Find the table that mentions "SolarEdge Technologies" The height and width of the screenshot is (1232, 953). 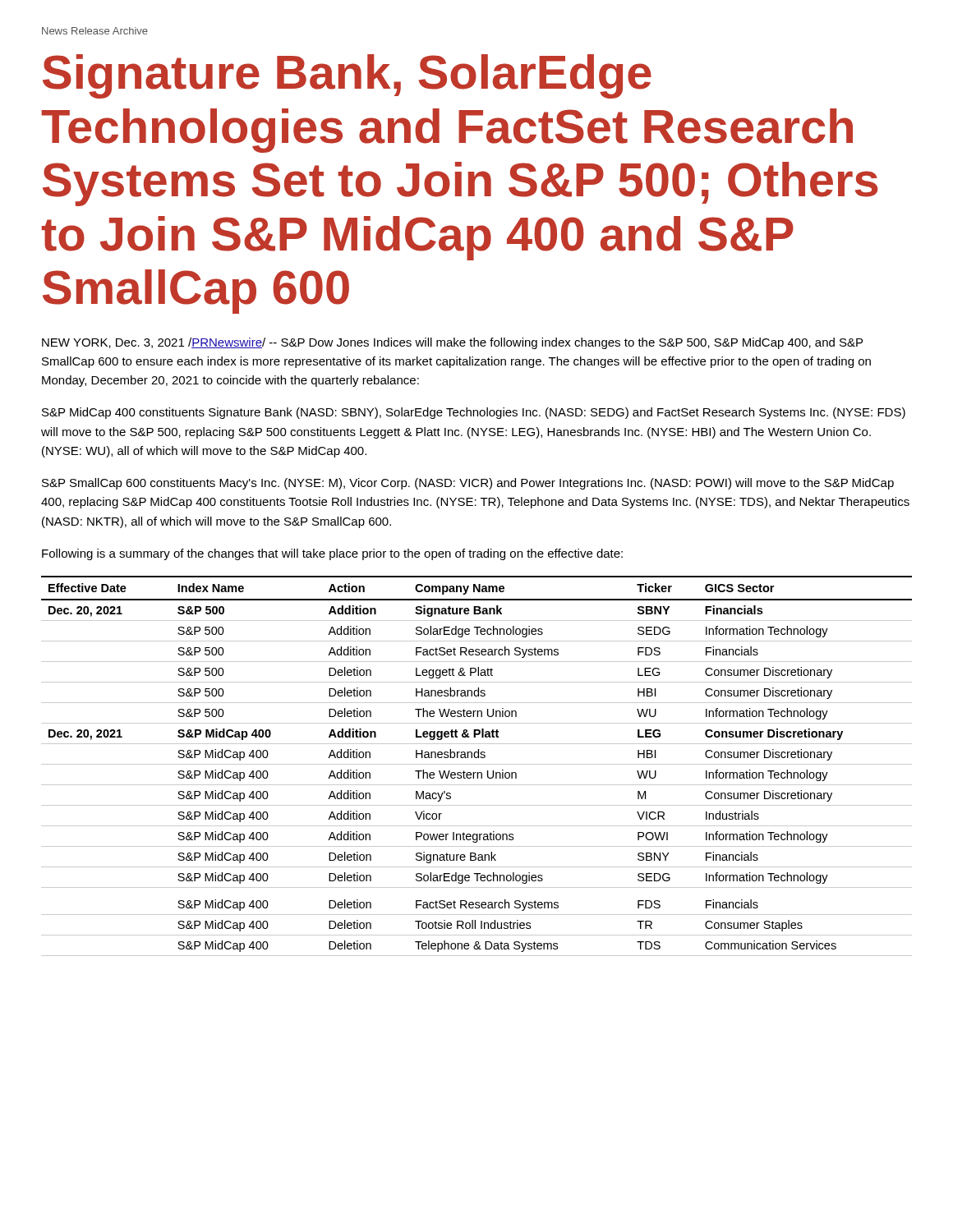(476, 766)
